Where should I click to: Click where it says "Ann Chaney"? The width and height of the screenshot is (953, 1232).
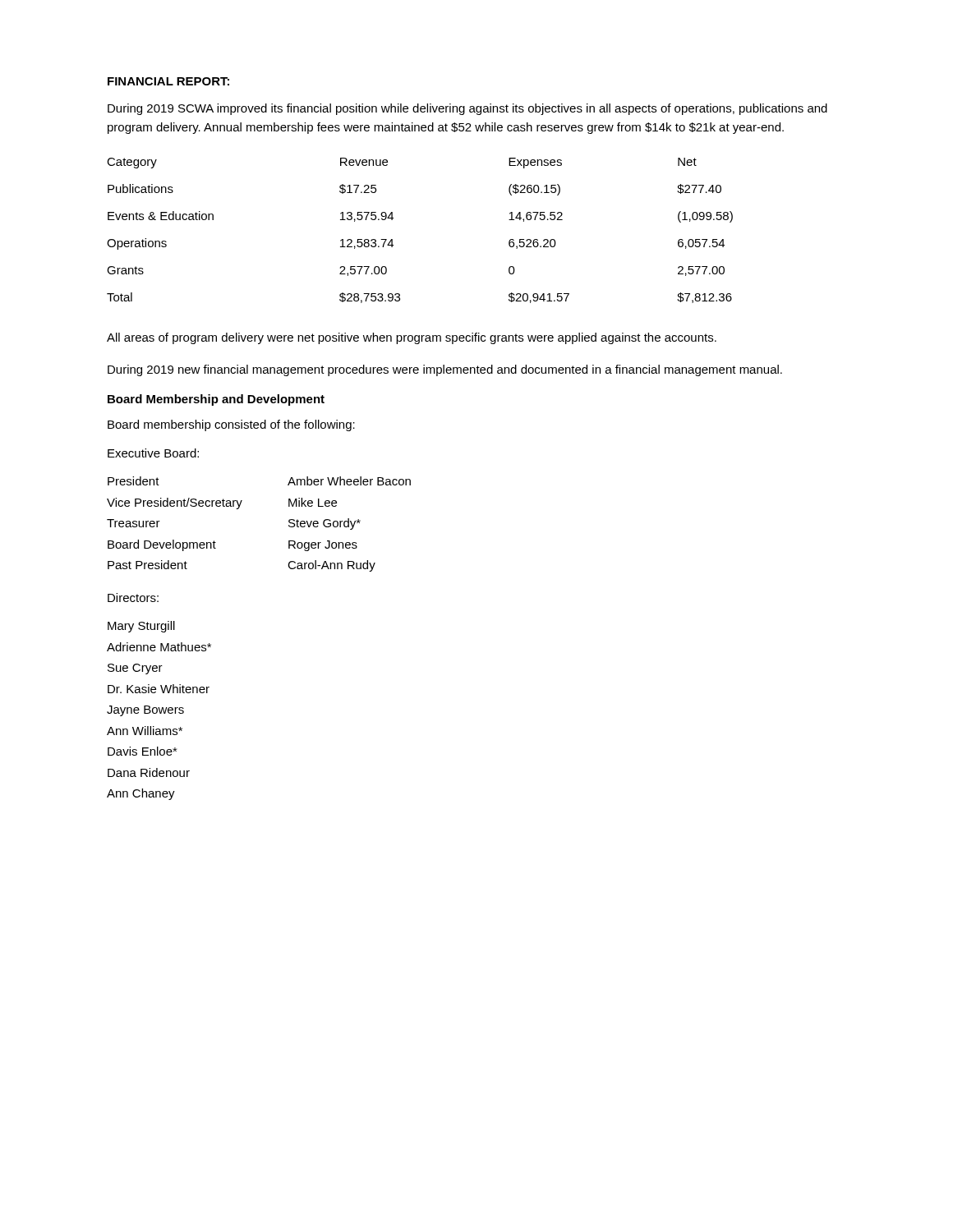[x=141, y=793]
